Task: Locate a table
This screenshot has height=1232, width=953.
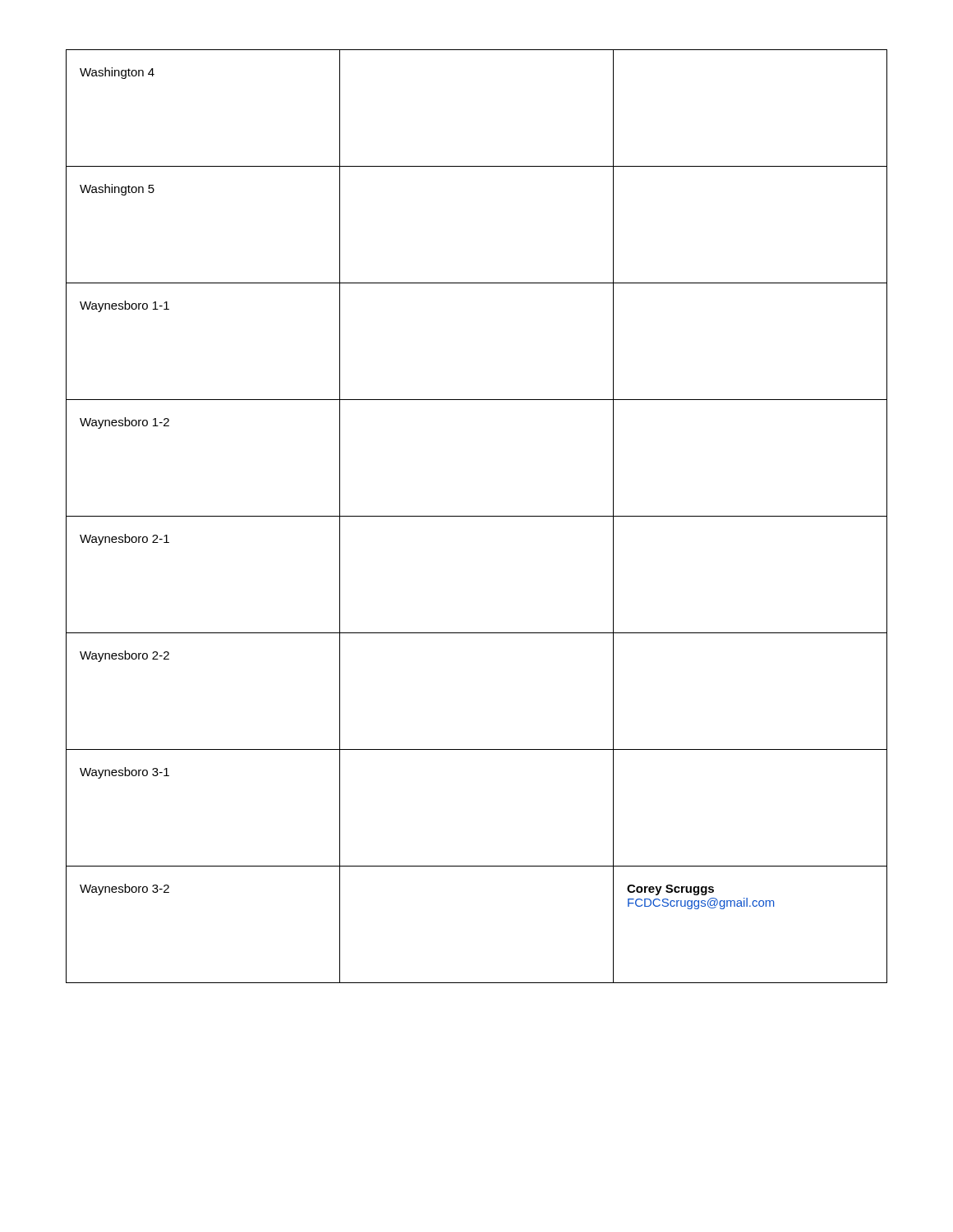Action: click(476, 516)
